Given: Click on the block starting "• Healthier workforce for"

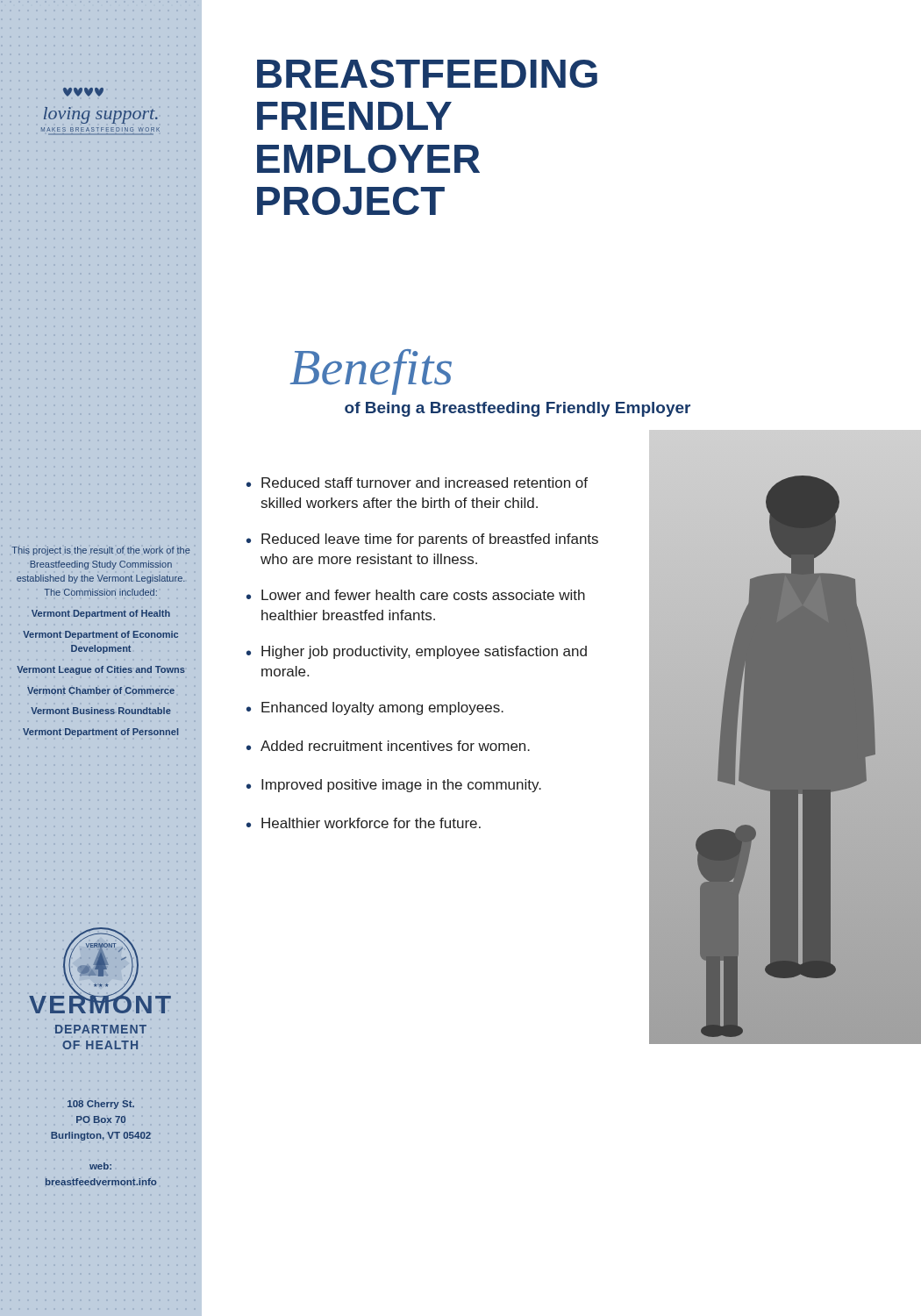Looking at the screenshot, I should [364, 825].
